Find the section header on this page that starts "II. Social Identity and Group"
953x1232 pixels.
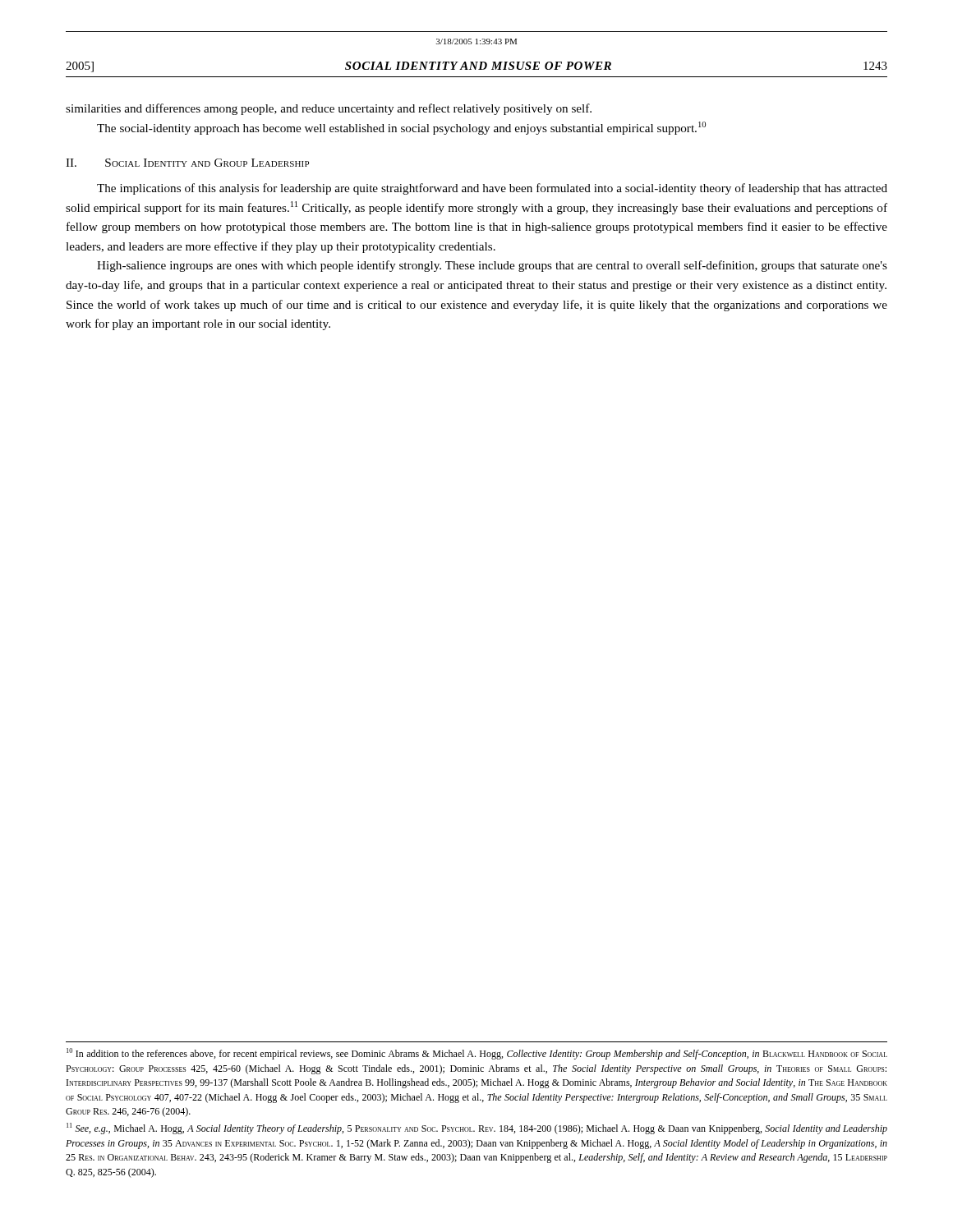click(x=188, y=163)
